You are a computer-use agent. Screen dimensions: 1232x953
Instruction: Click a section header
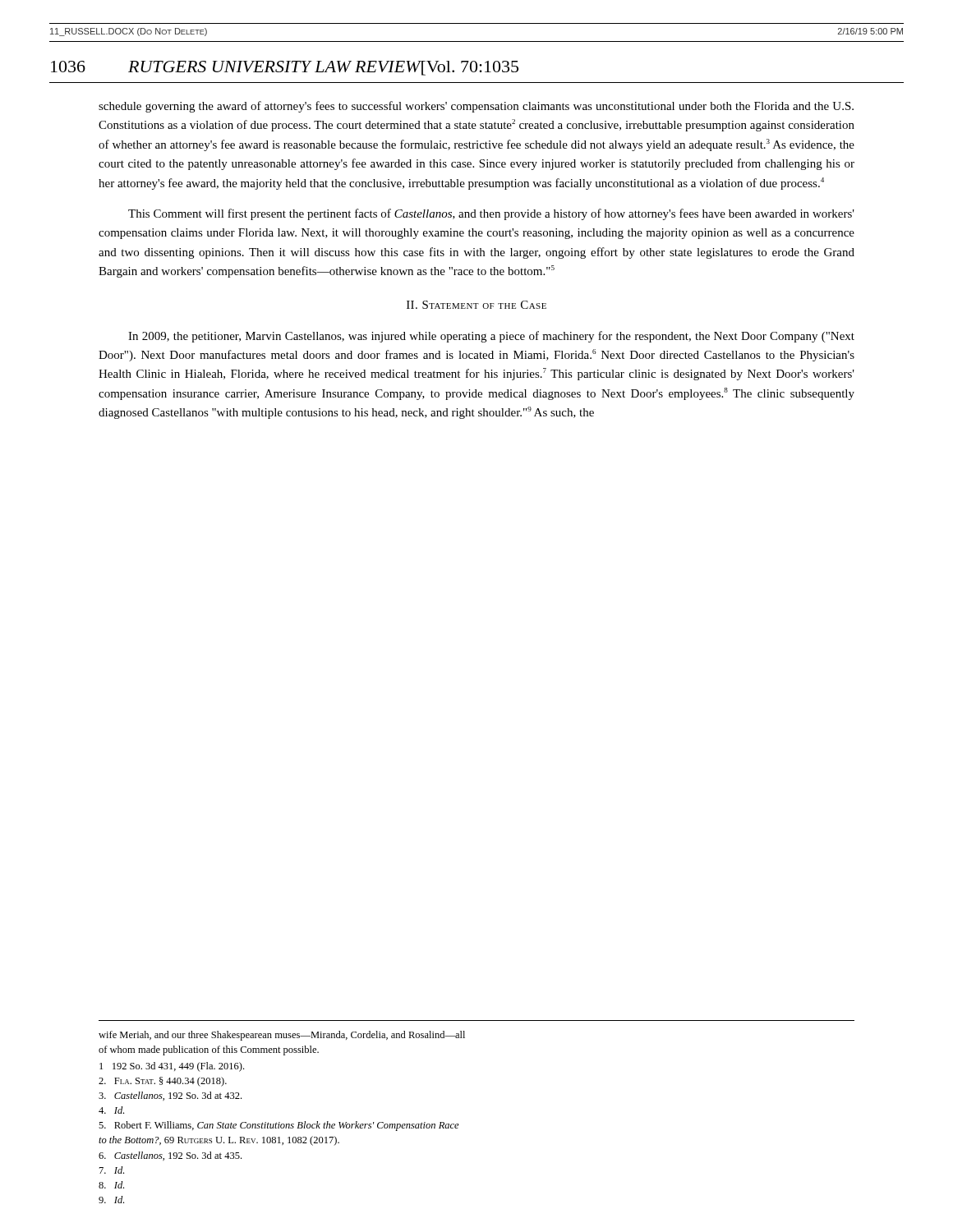coord(476,304)
